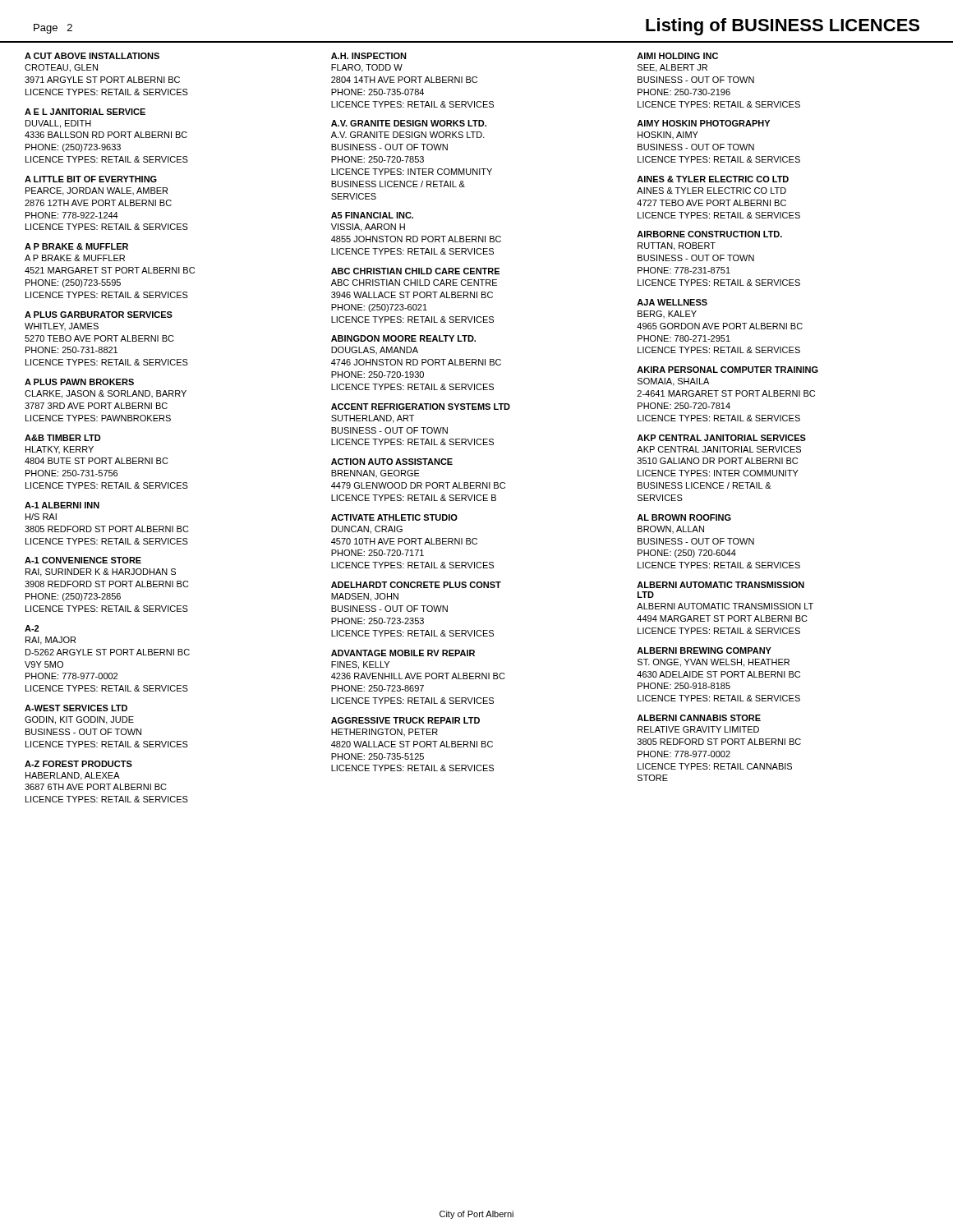Find the list item with the text "ABC CHRISTIAN CHILD CARE"
Image resolution: width=953 pixels, height=1232 pixels.
click(x=476, y=296)
